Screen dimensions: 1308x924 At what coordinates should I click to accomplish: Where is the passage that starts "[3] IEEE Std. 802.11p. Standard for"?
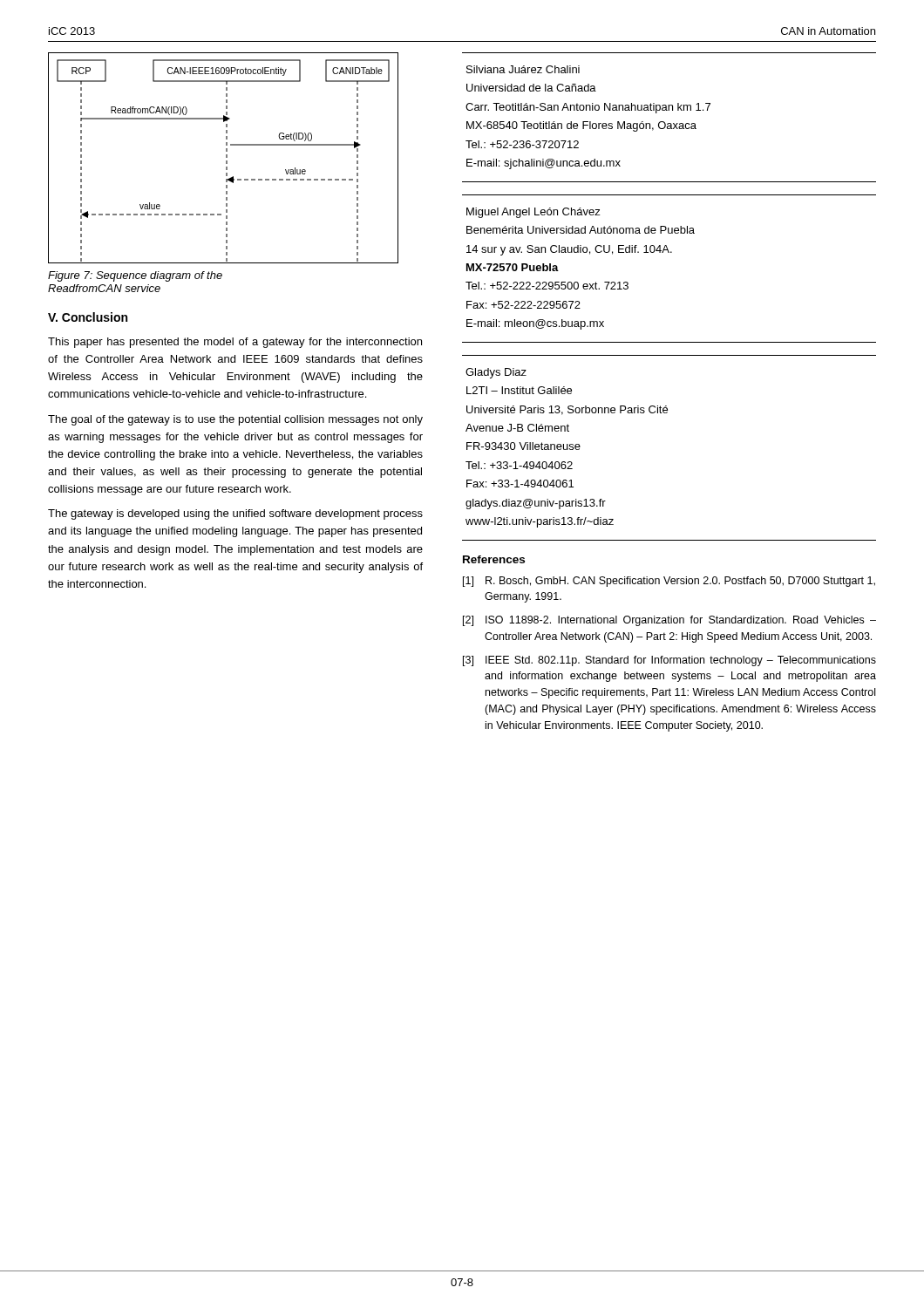point(669,693)
